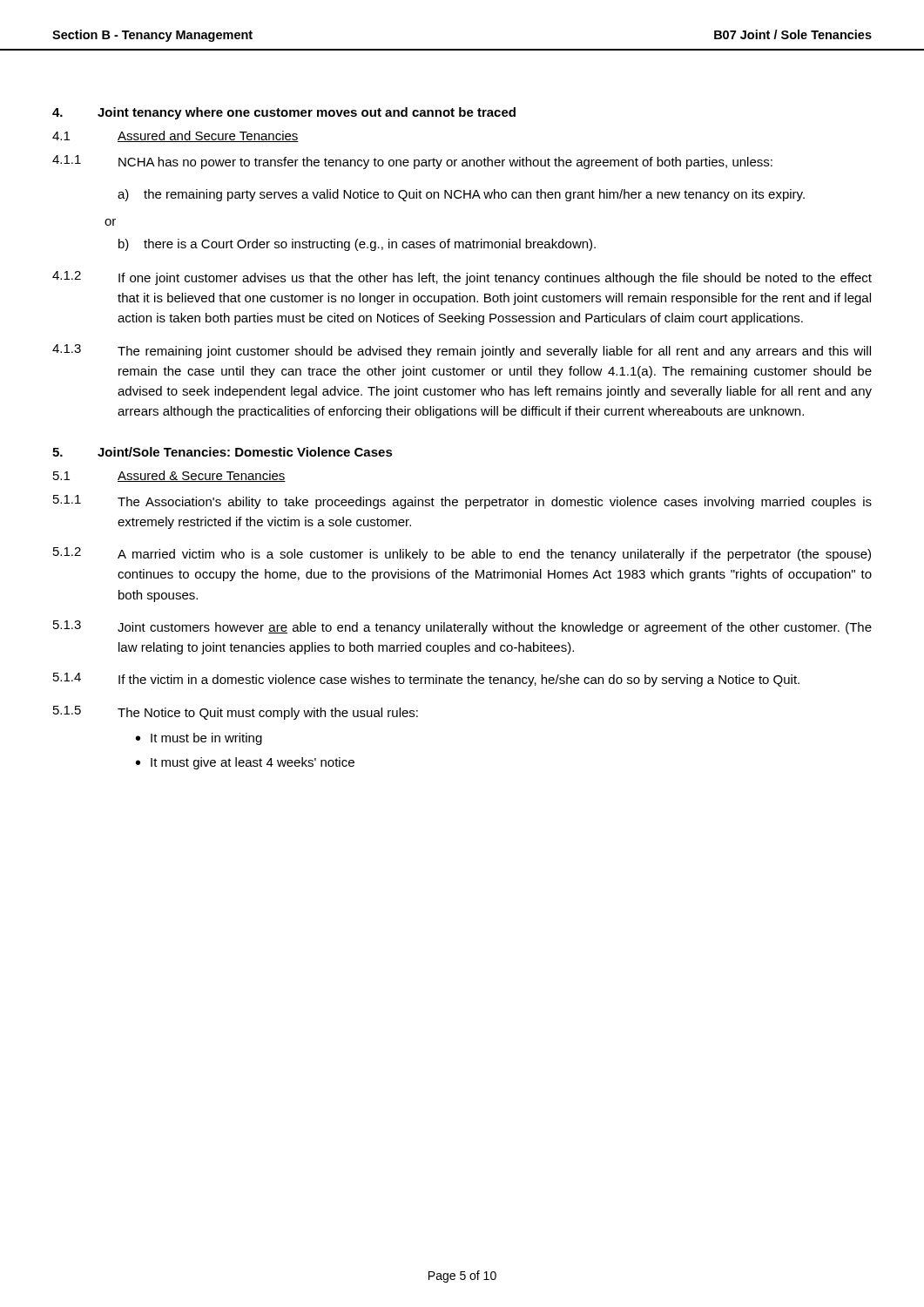Locate the element starting "1.3 Joint customers however are"
This screenshot has width=924, height=1307.
tap(462, 637)
